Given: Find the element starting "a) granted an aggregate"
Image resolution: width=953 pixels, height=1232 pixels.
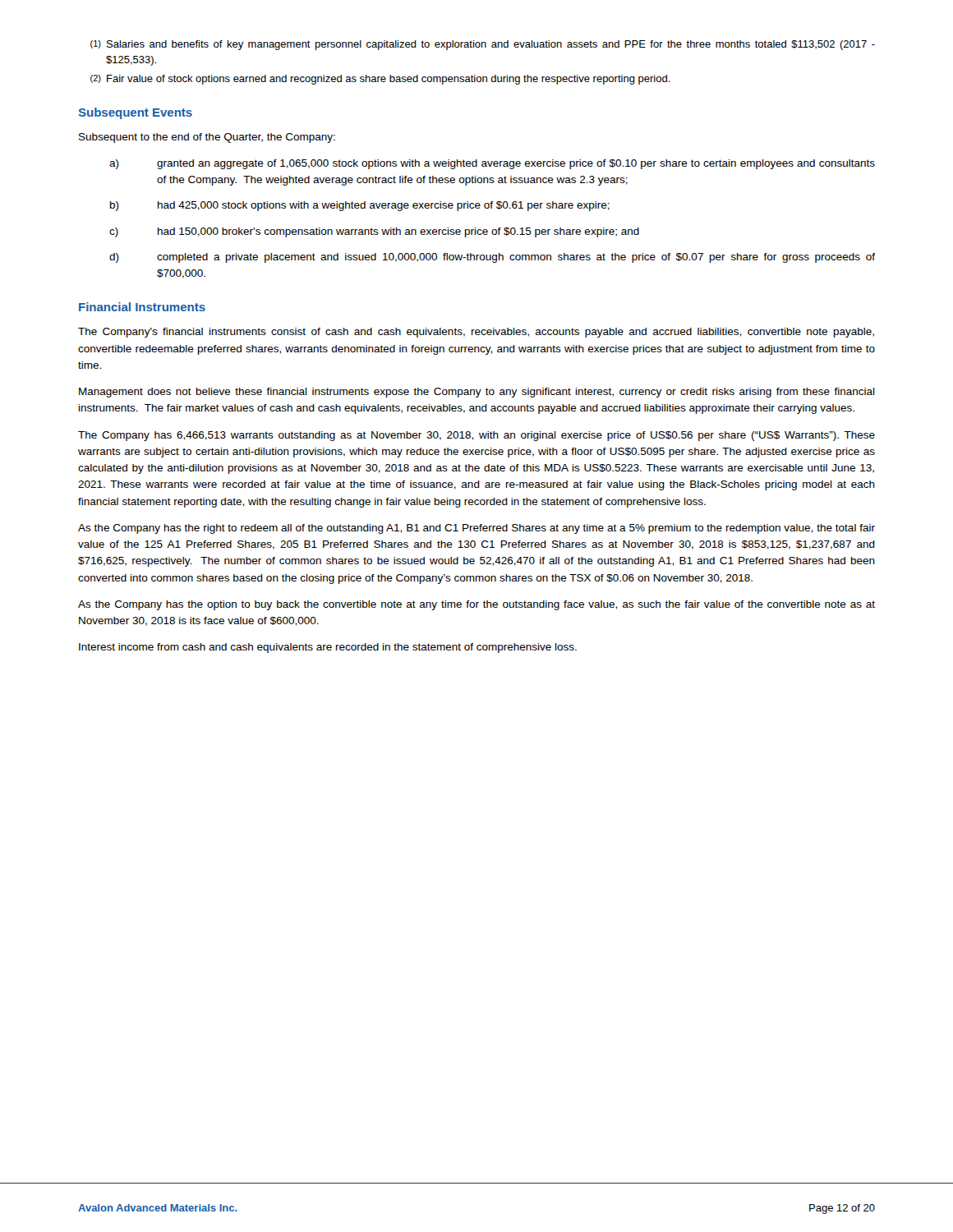Looking at the screenshot, I should tap(476, 172).
